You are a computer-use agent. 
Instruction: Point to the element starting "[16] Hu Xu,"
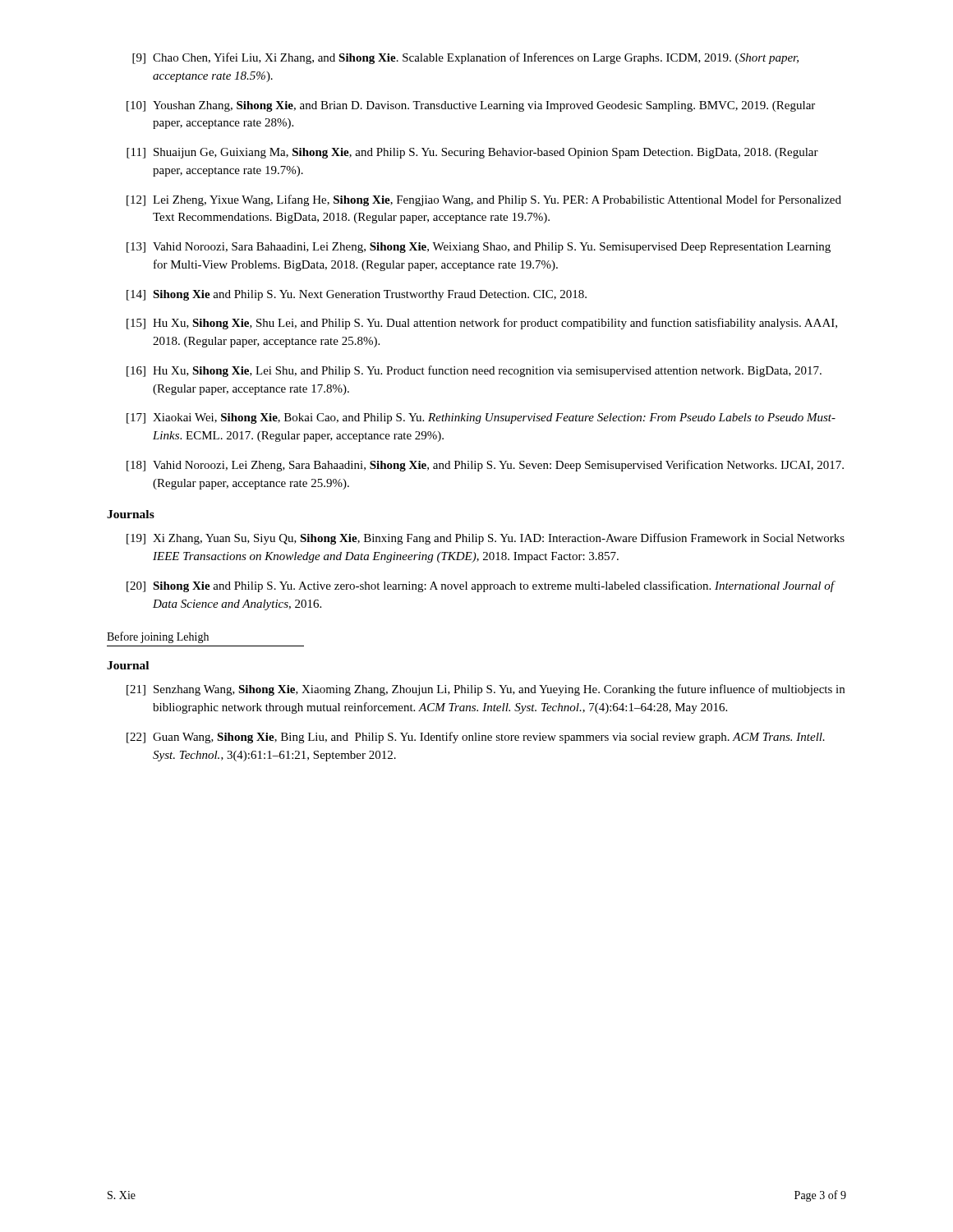point(476,380)
